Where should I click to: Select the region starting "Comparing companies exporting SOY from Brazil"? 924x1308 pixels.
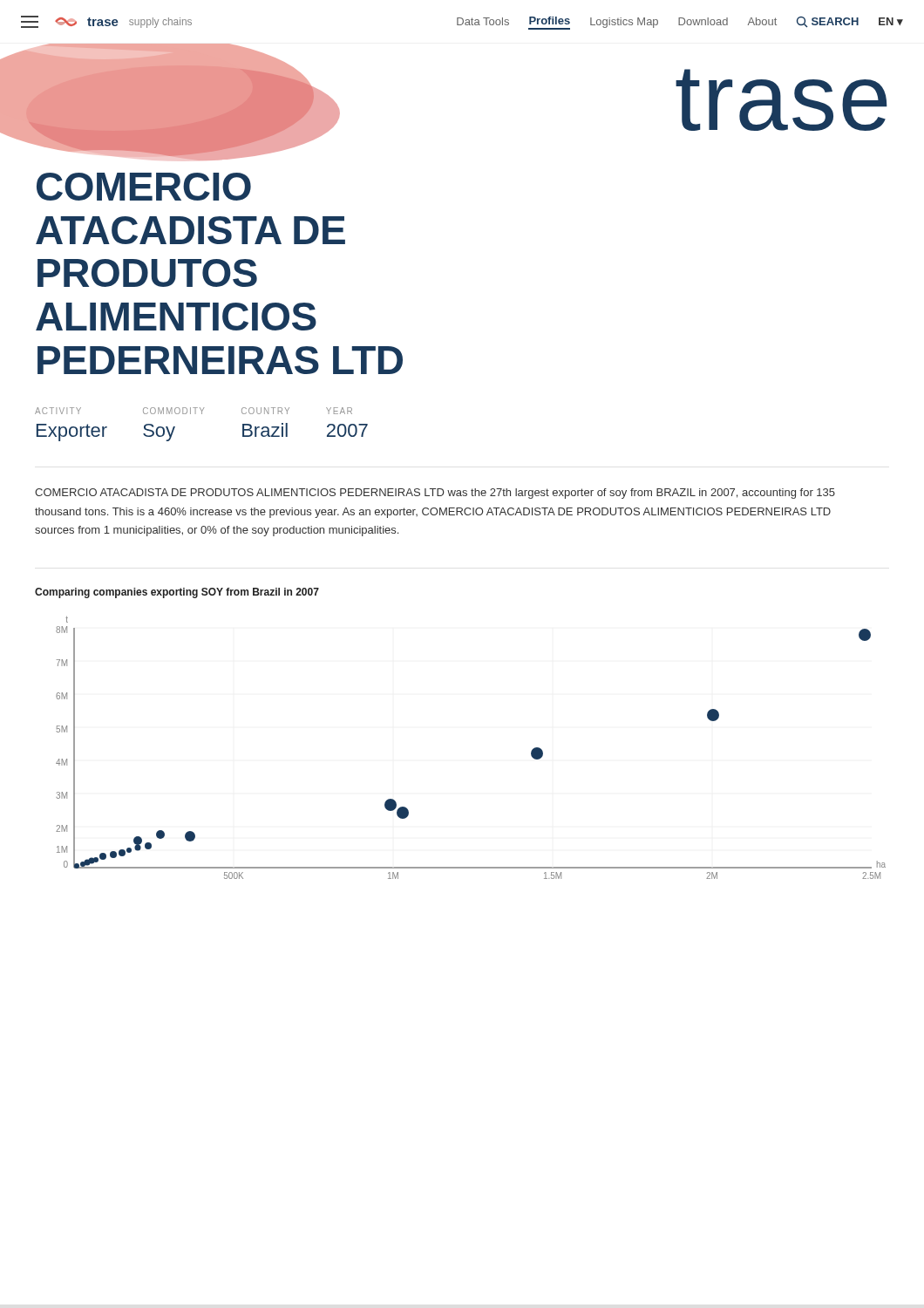coord(177,592)
